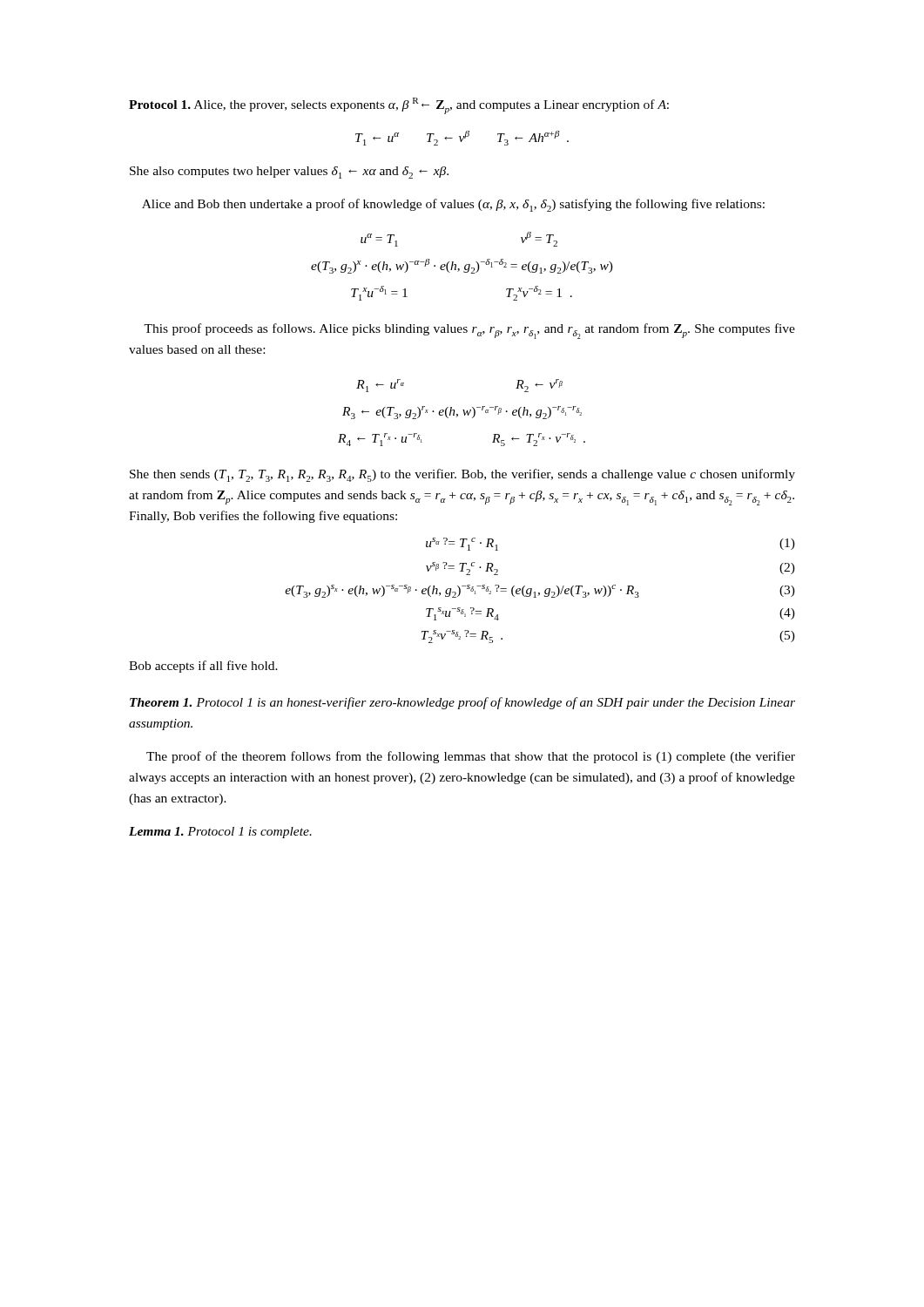Locate the formula with the text "uα = T1 vβ"
The image size is (924, 1307).
pos(462,265)
